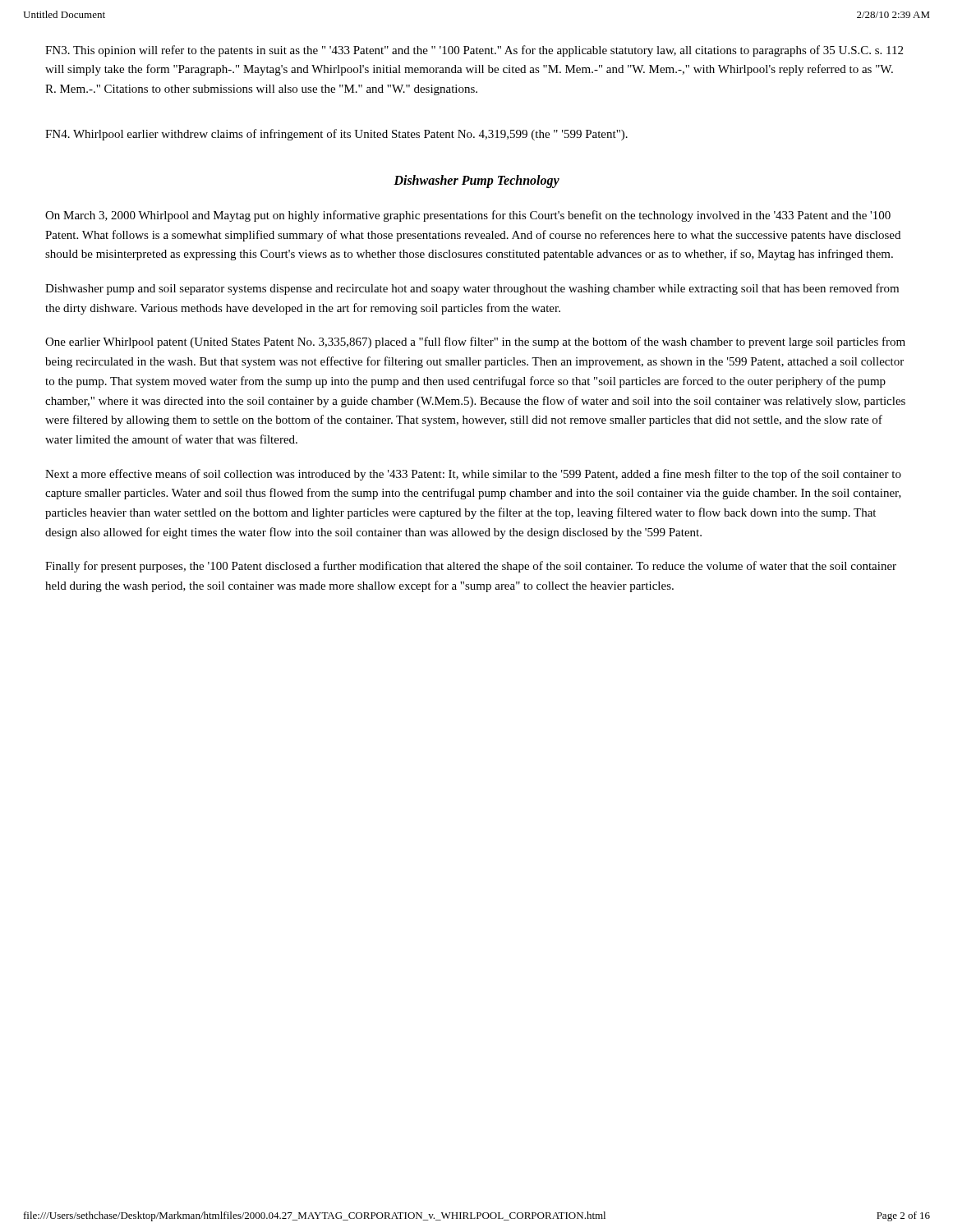Click the passage that begins "One earlier Whirlpool patent"
This screenshot has height=1232, width=953.
[475, 391]
